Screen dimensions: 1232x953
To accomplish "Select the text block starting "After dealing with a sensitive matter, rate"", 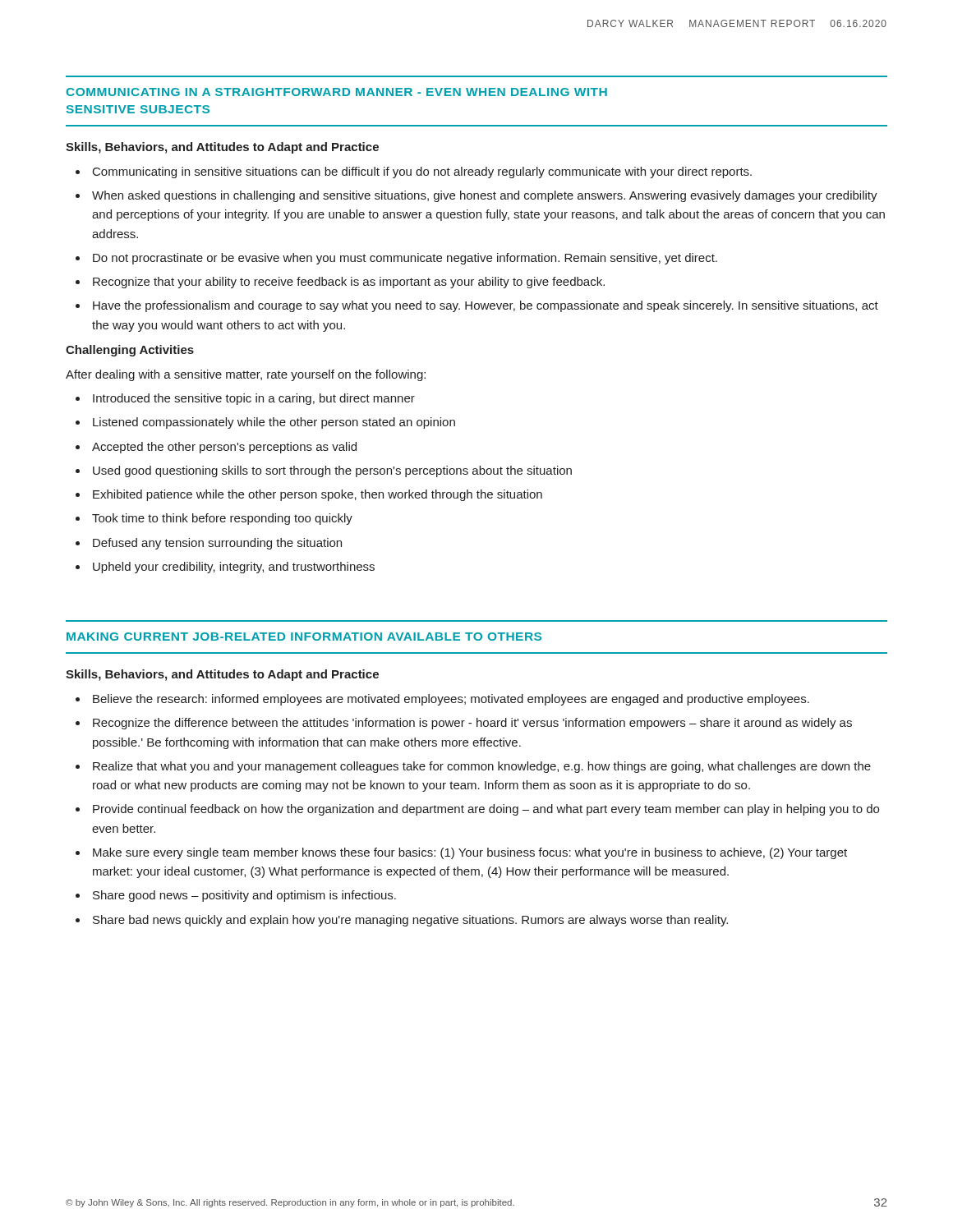I will coord(246,374).
